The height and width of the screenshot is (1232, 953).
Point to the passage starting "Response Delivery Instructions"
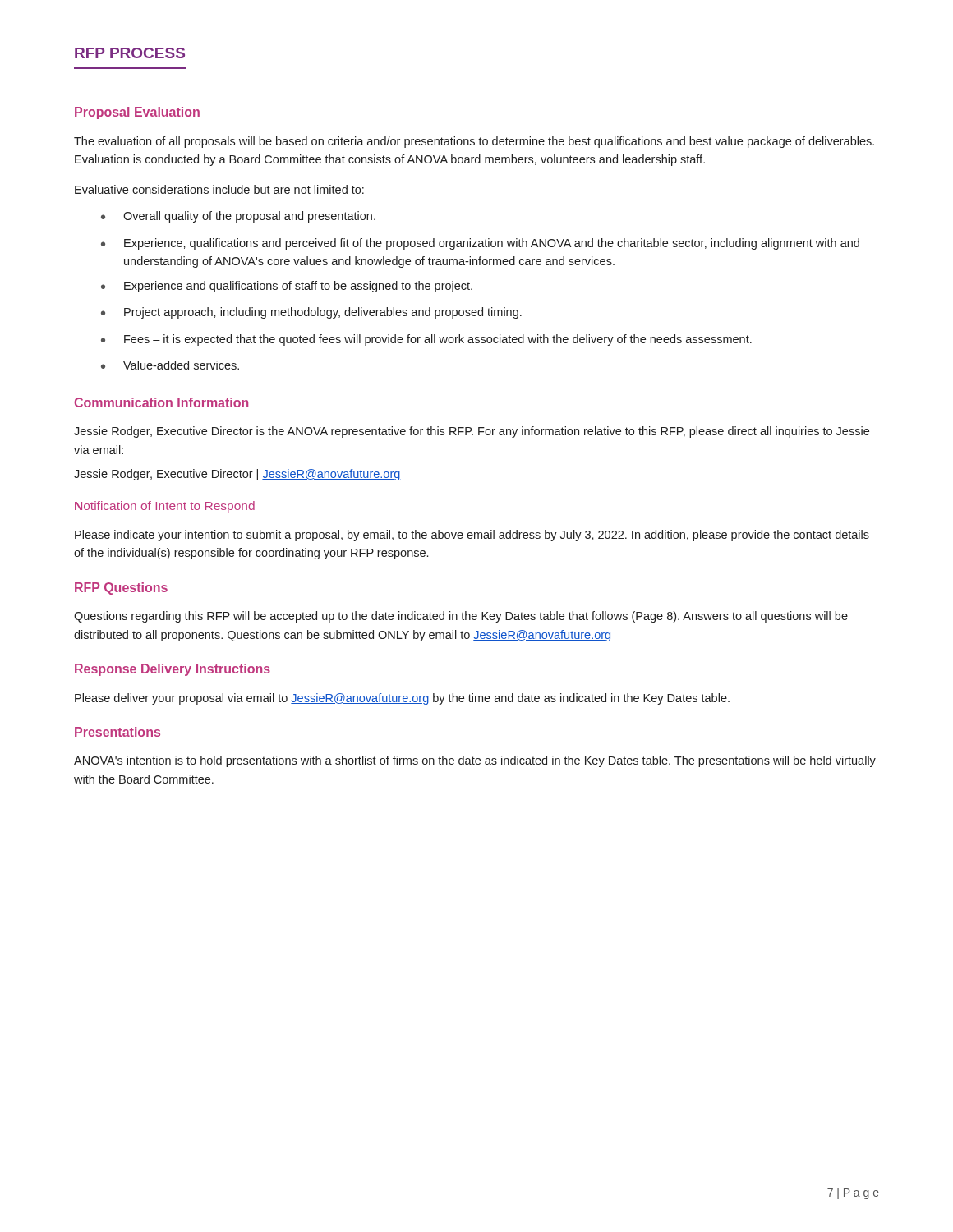[173, 670]
